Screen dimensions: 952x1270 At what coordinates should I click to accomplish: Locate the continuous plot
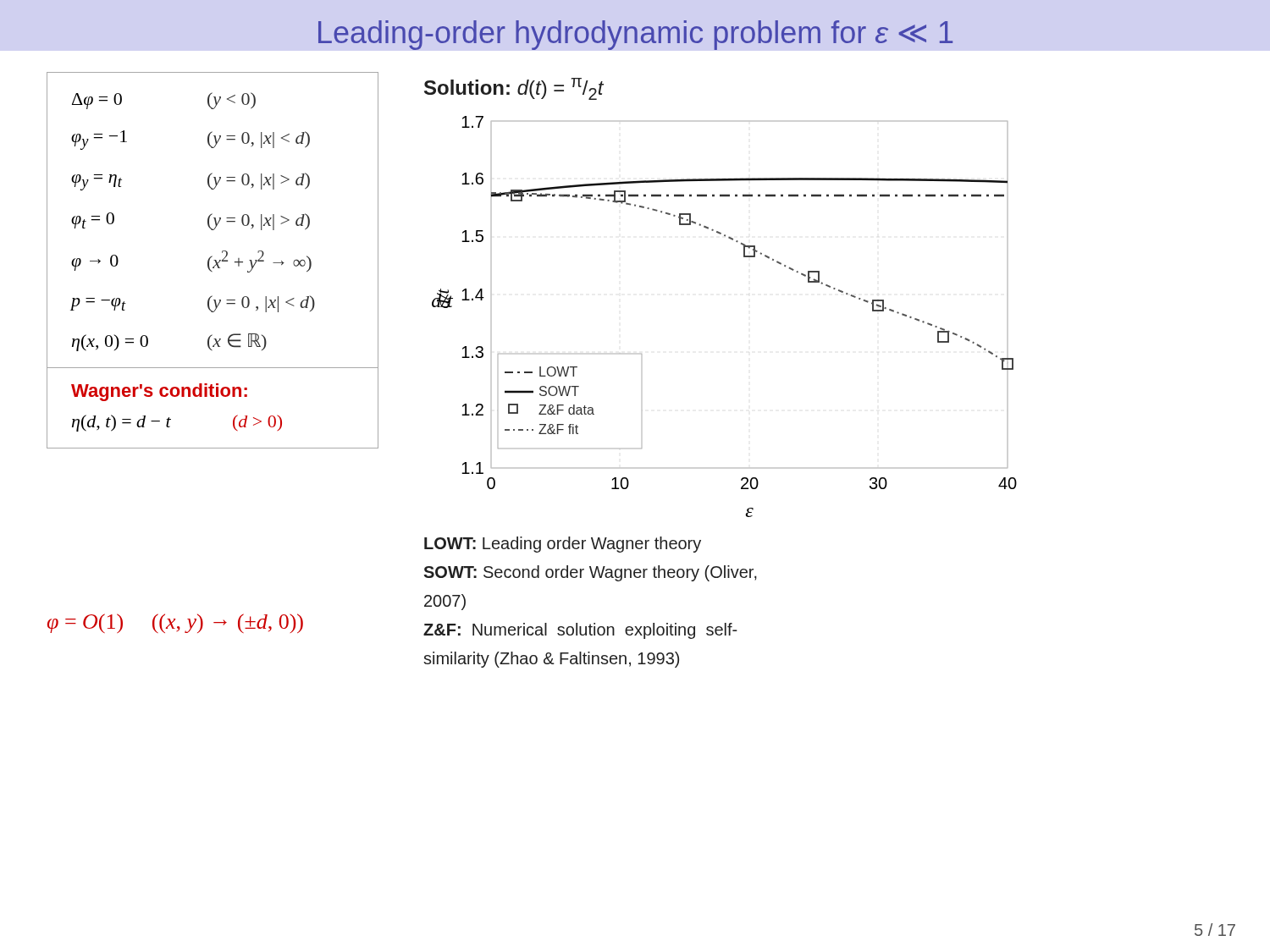(830, 317)
